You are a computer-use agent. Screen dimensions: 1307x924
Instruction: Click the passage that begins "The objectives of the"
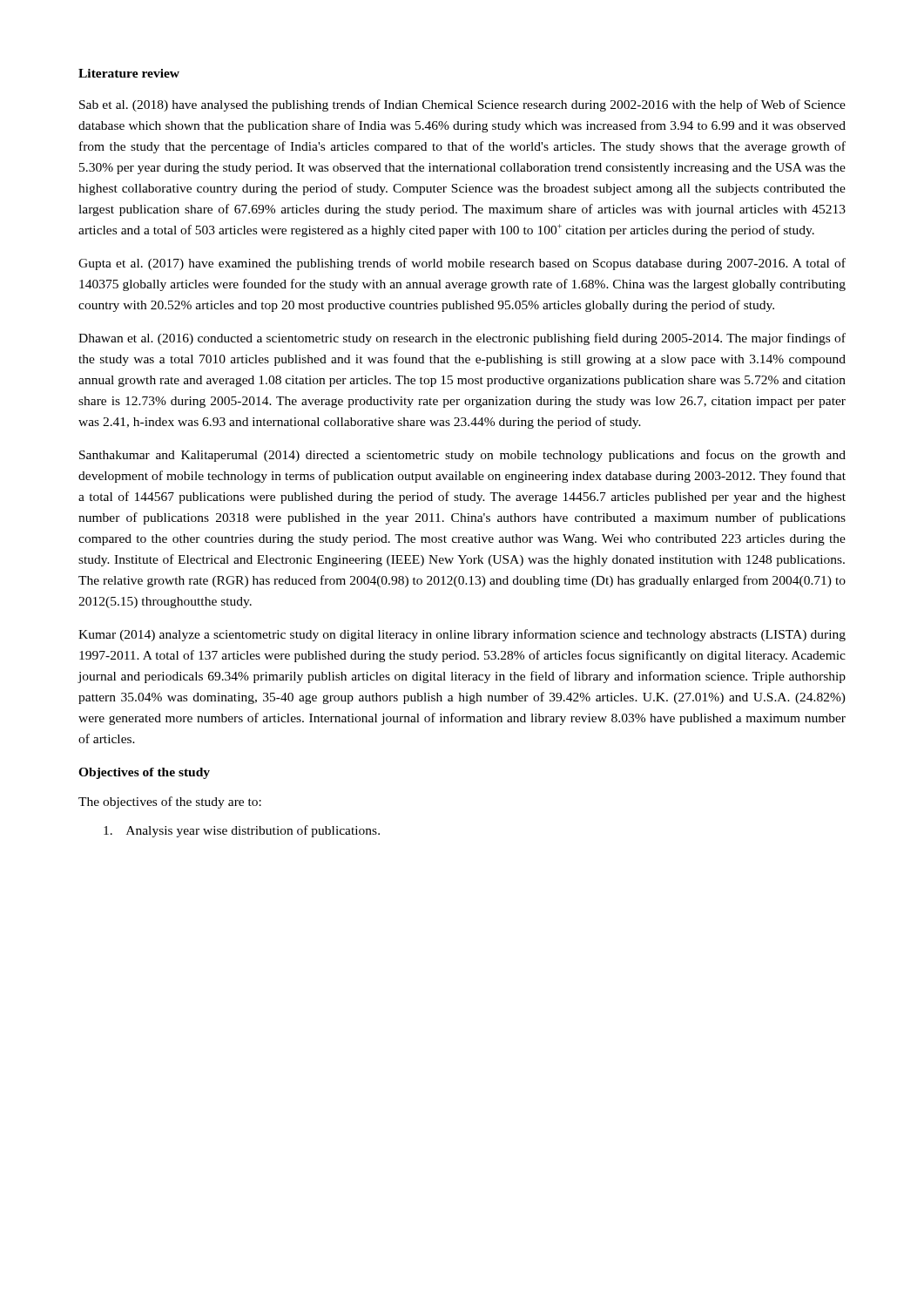coord(170,802)
